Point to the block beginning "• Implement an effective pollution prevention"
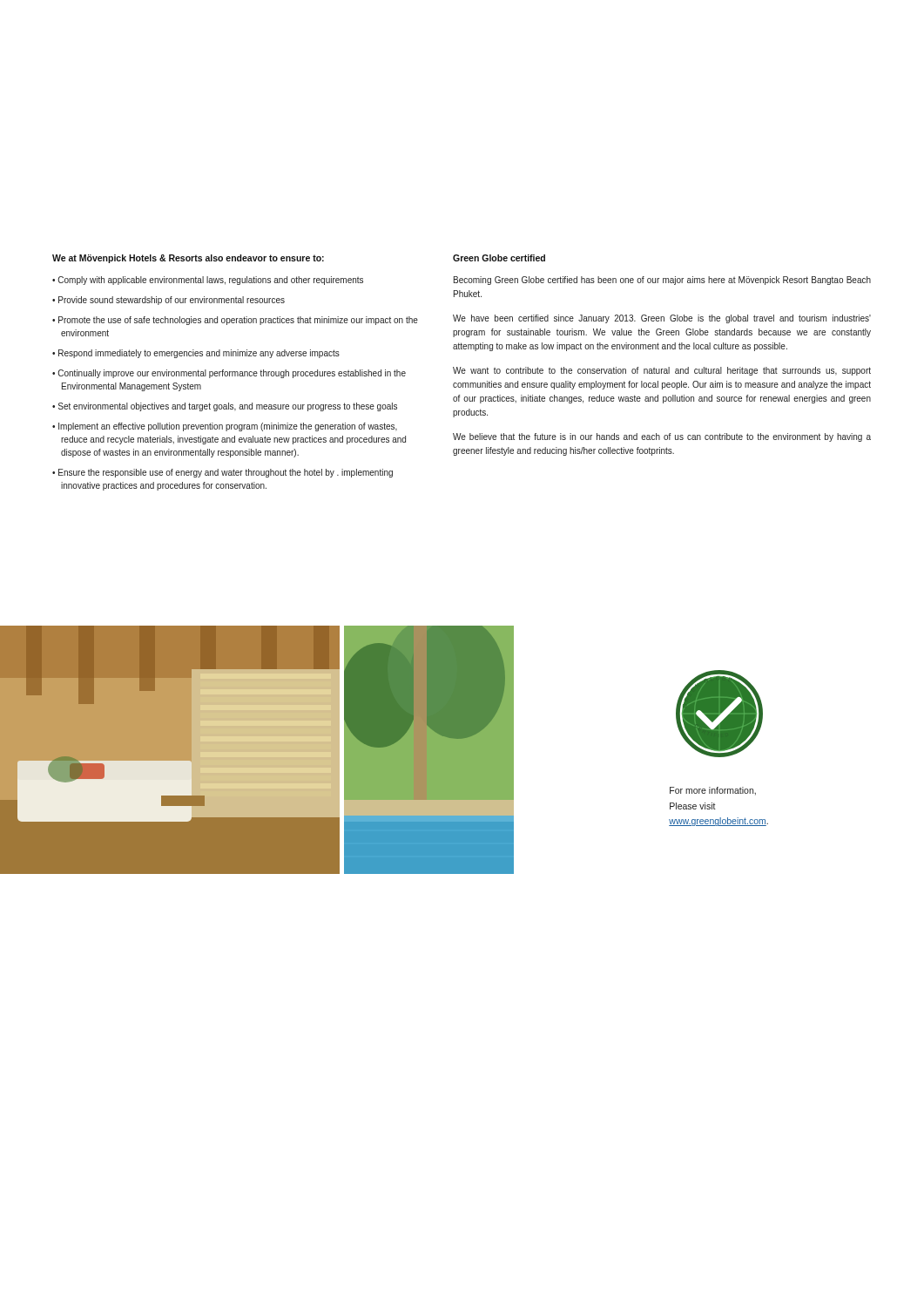Viewport: 924px width, 1307px height. point(229,440)
